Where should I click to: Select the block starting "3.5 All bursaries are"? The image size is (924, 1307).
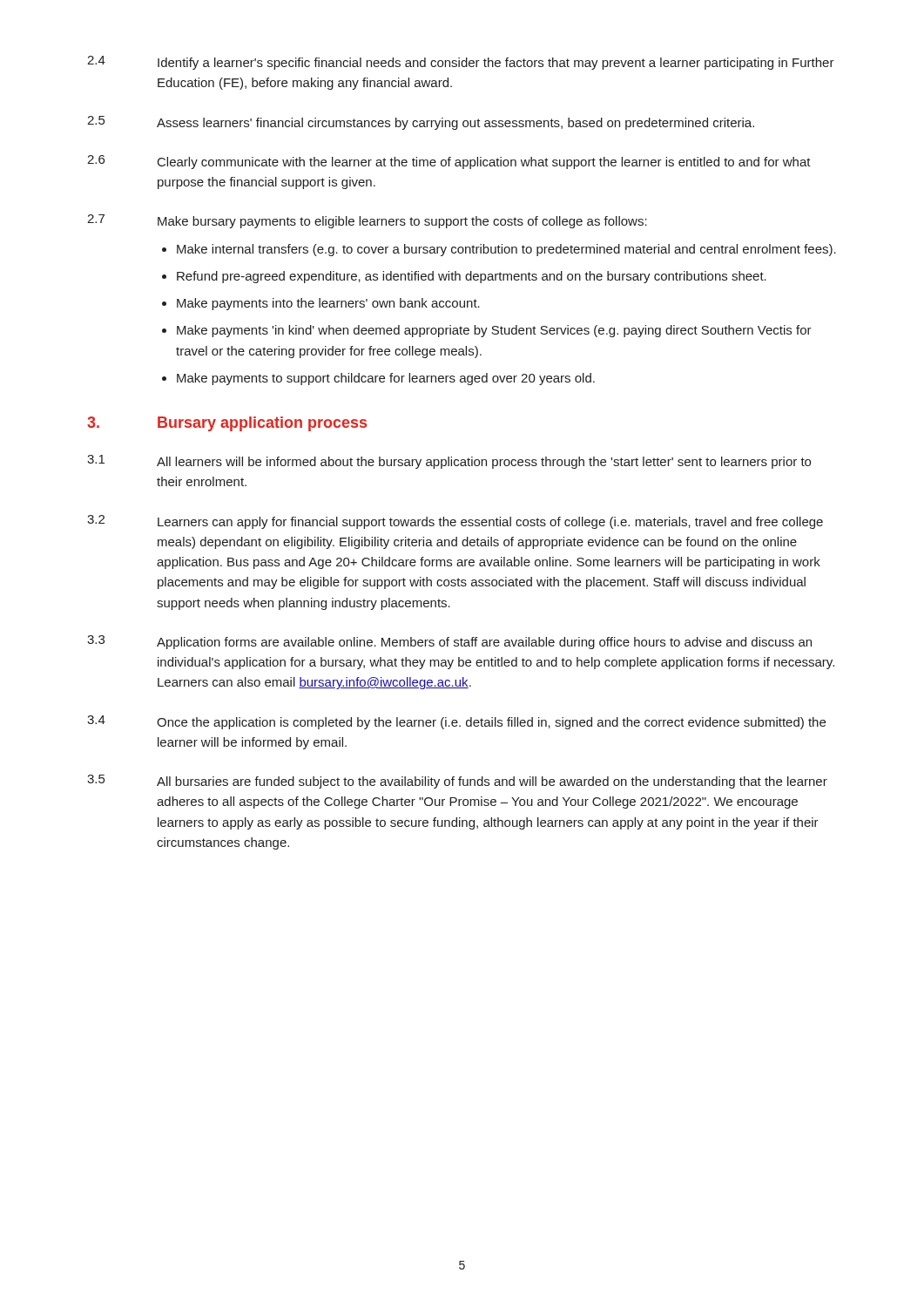(x=462, y=812)
